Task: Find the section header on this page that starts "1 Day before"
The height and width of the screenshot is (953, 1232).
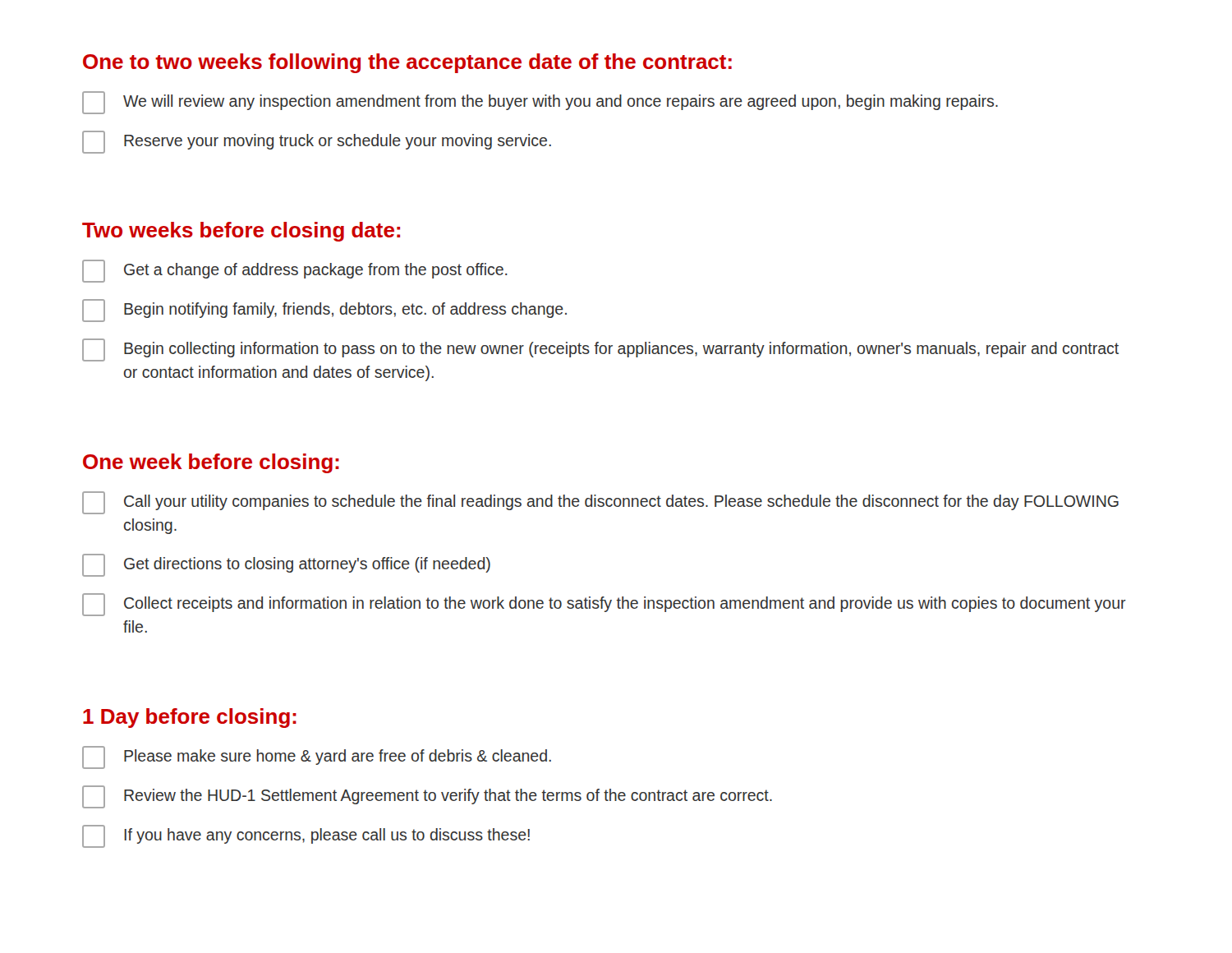Action: point(190,716)
